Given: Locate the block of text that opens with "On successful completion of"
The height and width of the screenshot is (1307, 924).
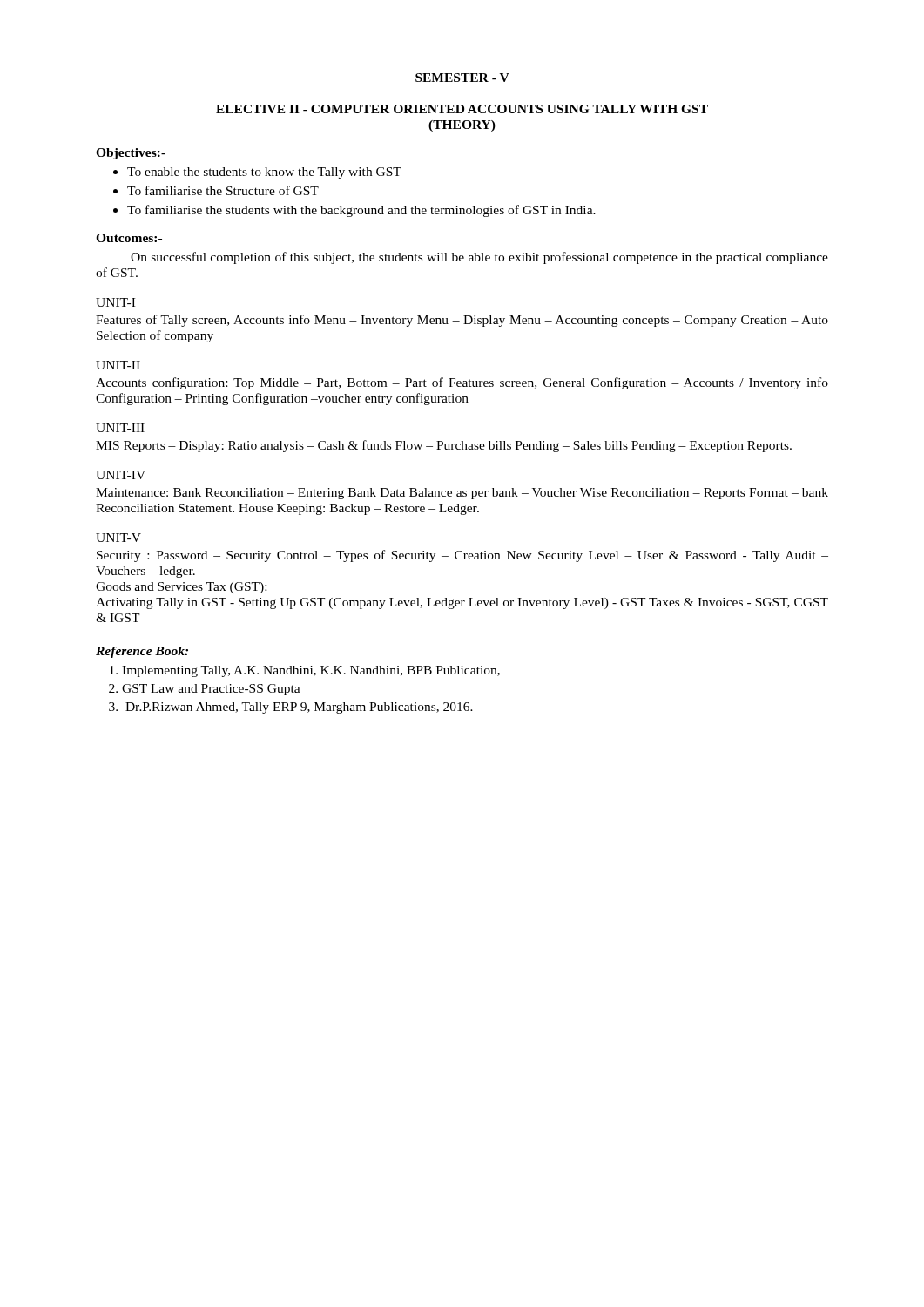Looking at the screenshot, I should 462,264.
